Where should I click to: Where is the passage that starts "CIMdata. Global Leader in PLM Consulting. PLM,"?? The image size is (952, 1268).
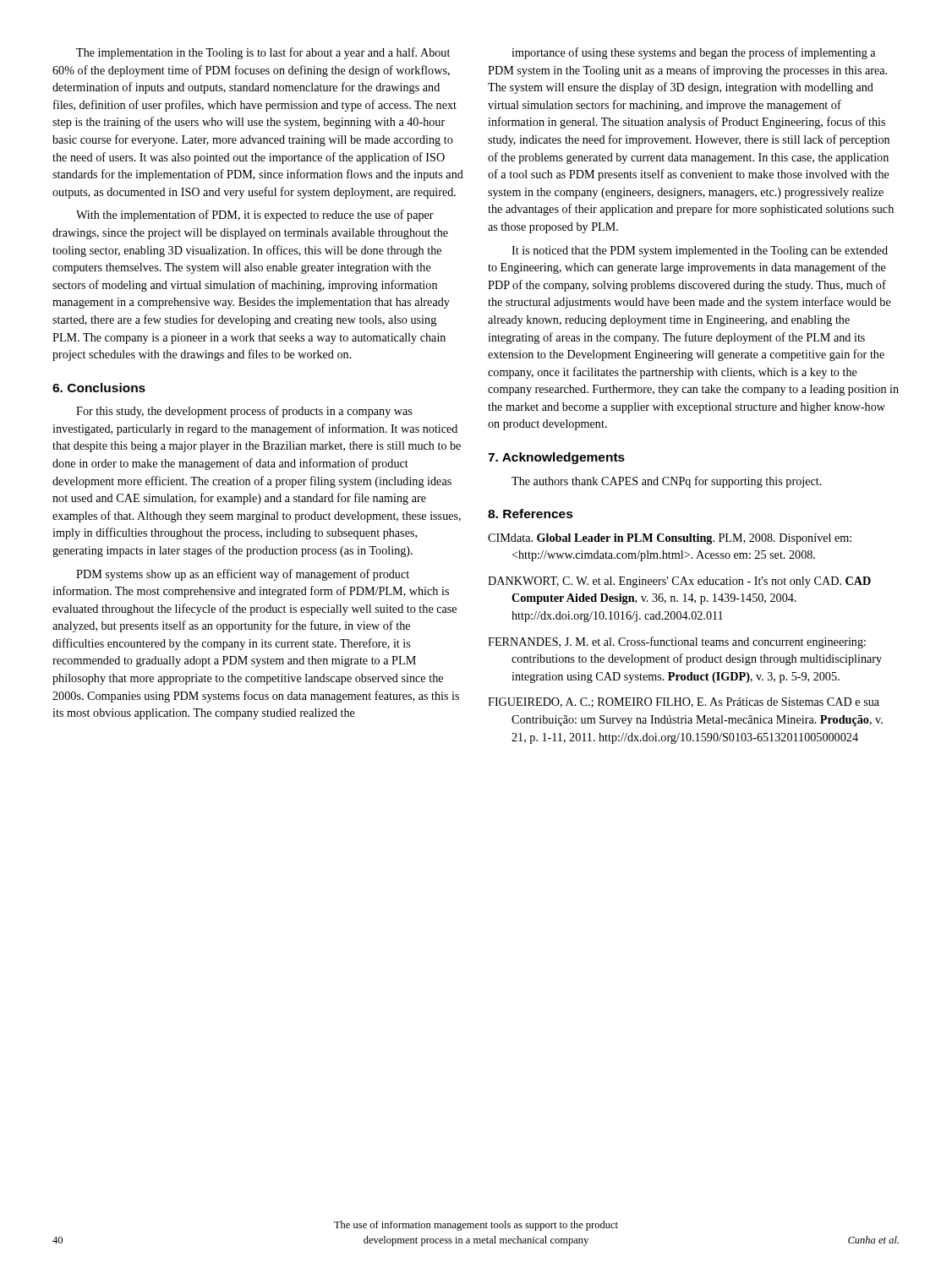[x=694, y=546]
